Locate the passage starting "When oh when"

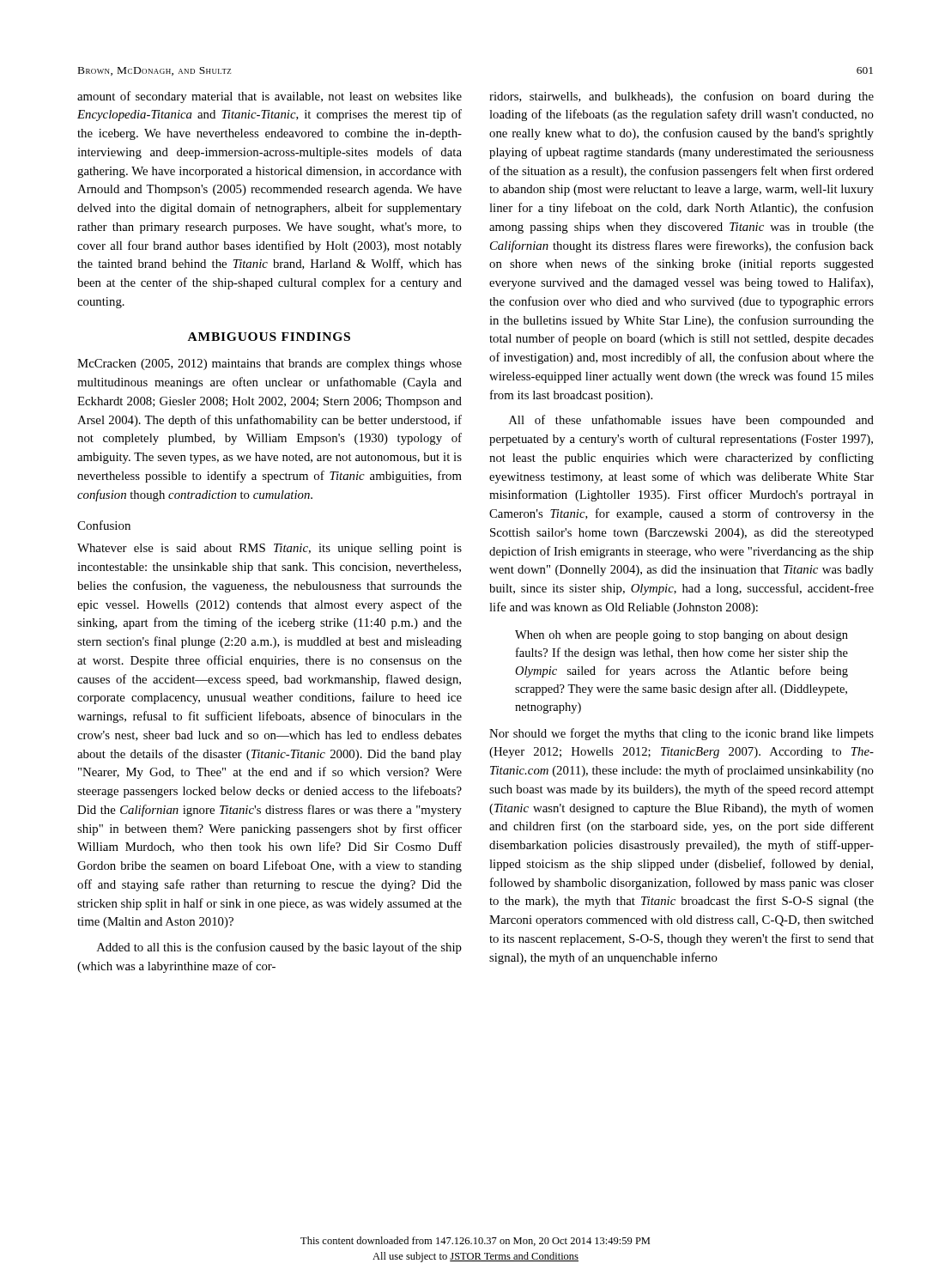[x=681, y=671]
